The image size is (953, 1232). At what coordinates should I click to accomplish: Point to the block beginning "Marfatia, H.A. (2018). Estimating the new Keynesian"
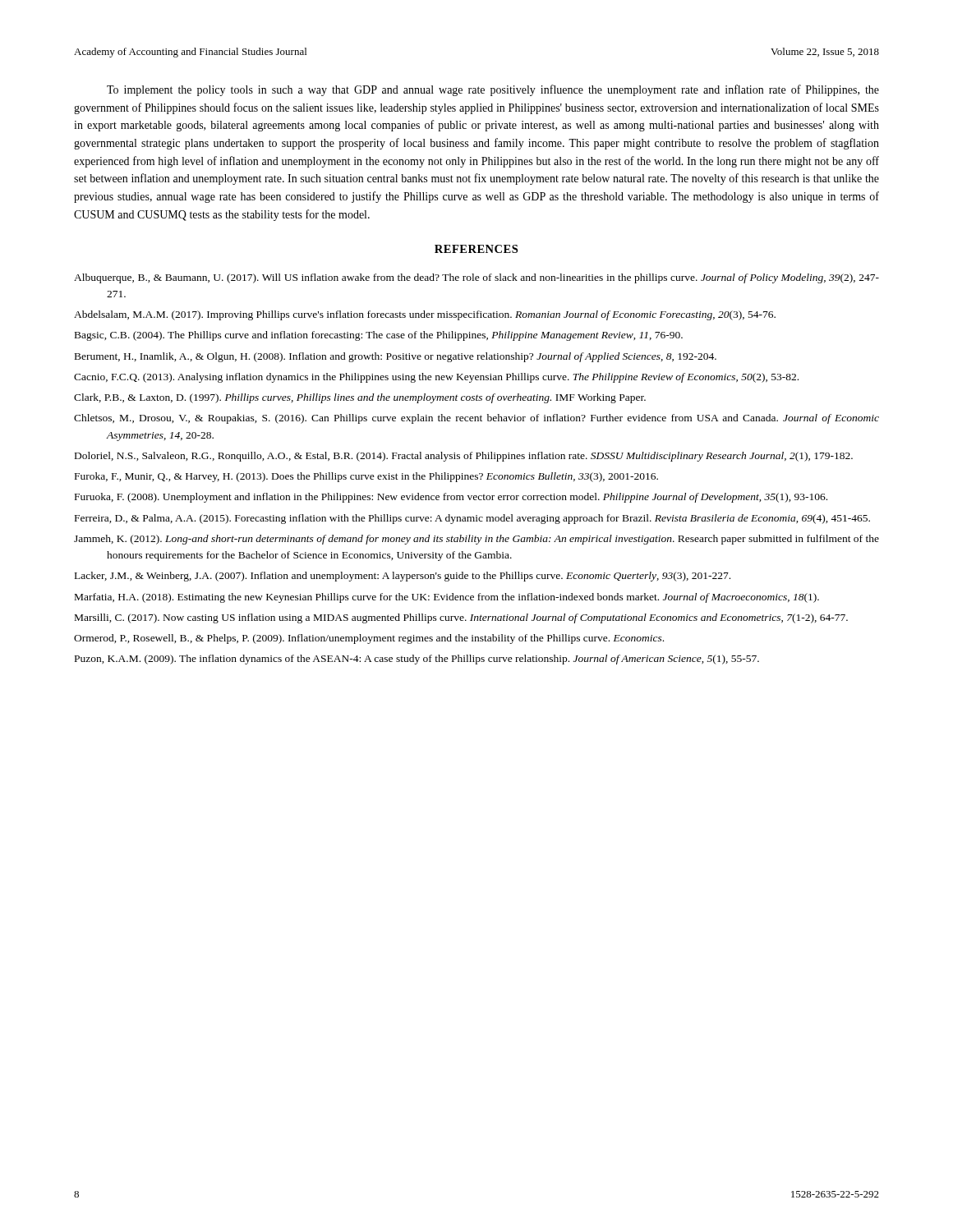click(x=447, y=596)
